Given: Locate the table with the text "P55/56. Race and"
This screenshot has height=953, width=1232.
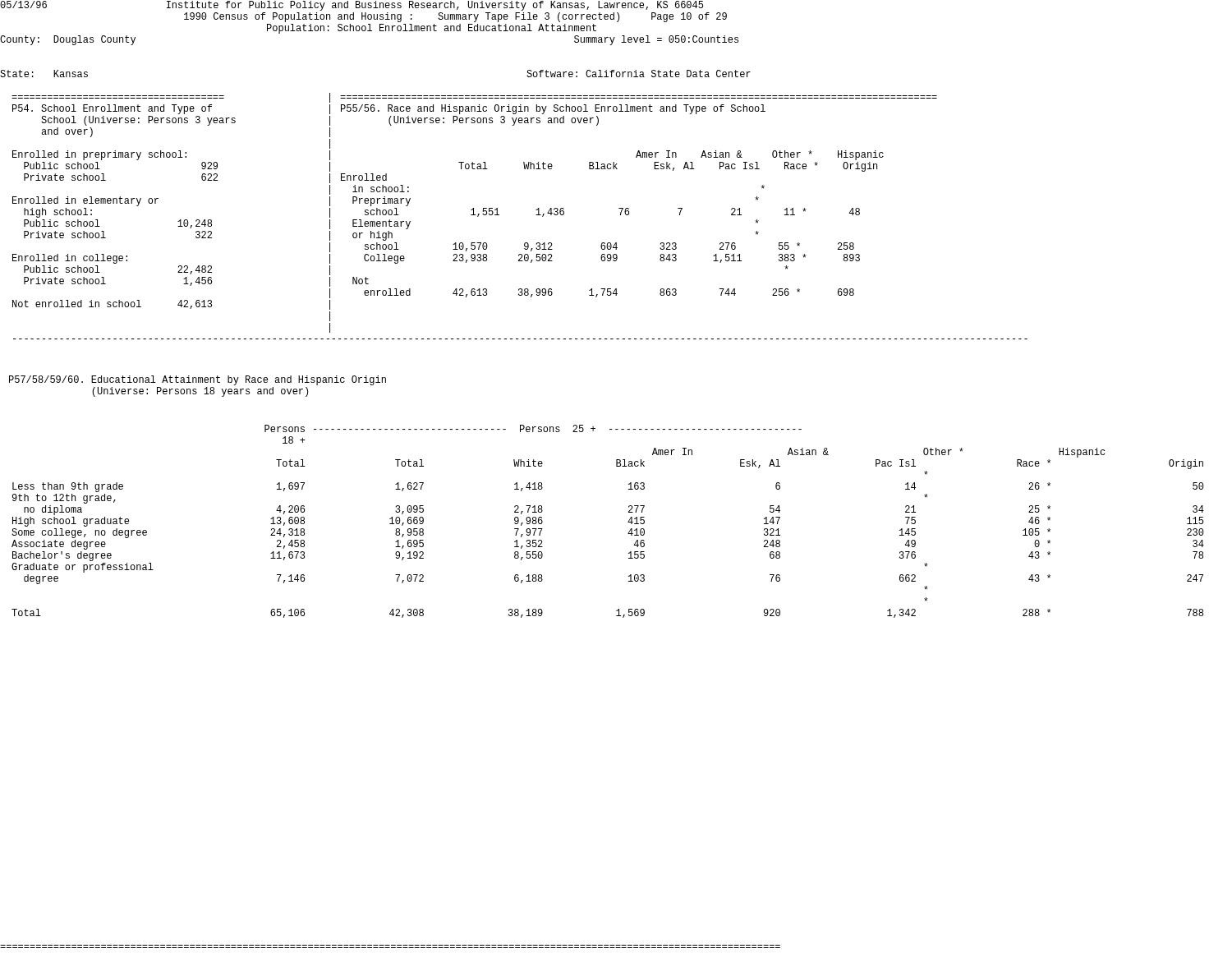Looking at the screenshot, I should click(x=616, y=219).
